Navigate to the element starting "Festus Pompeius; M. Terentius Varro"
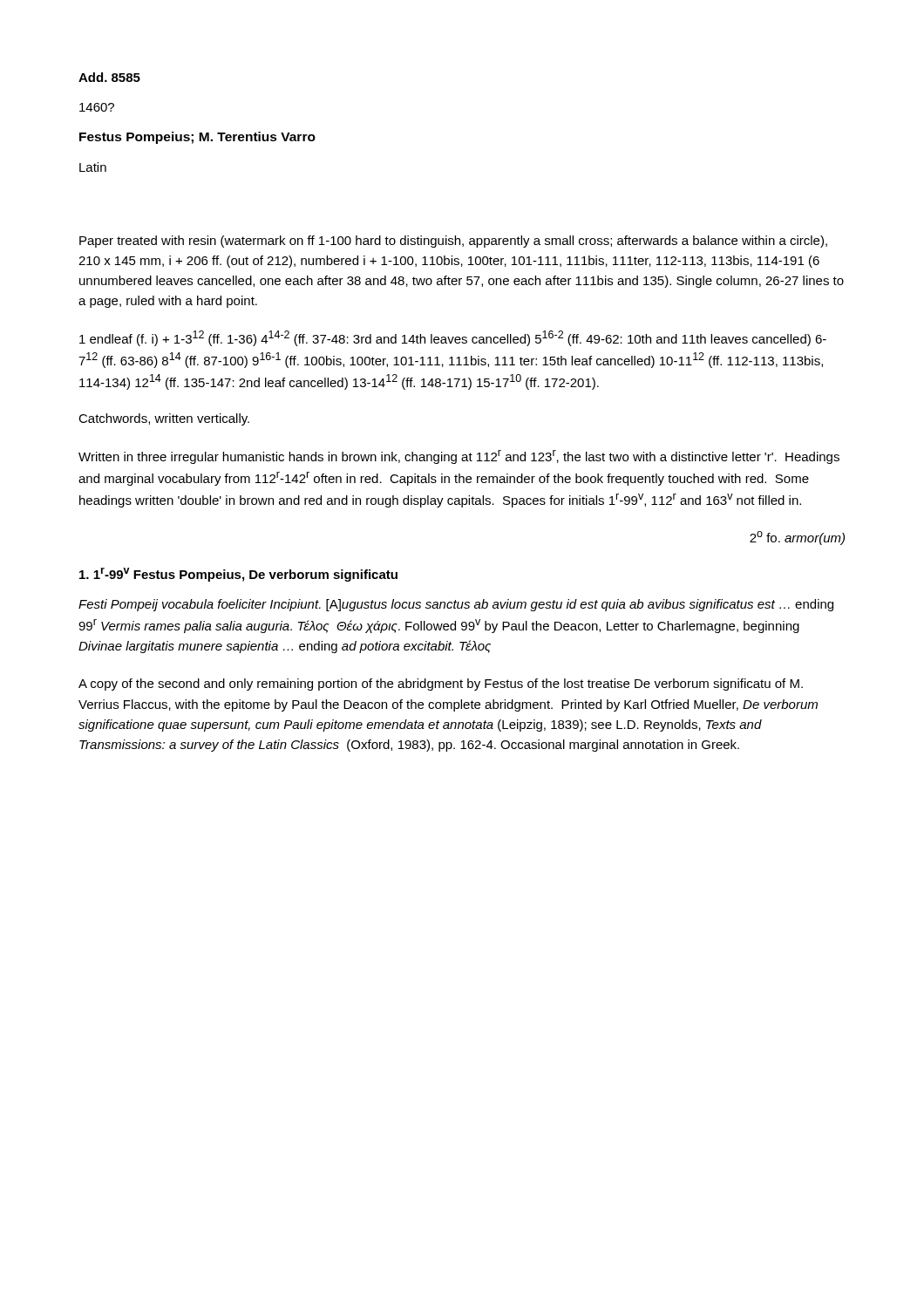The width and height of the screenshot is (924, 1308). pos(197,137)
